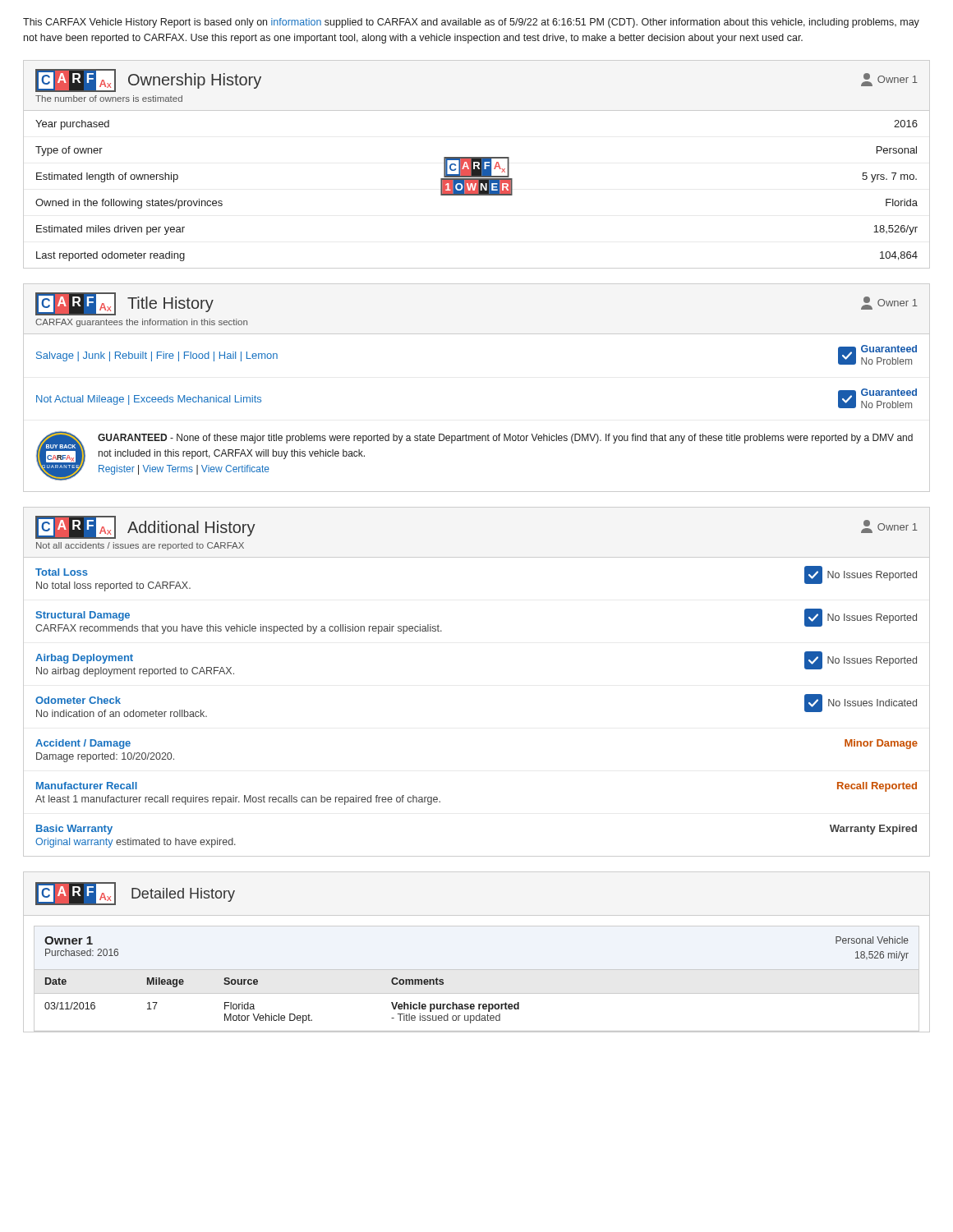Locate the table with the text "CARFAX Title History CARFAX"

(476, 388)
